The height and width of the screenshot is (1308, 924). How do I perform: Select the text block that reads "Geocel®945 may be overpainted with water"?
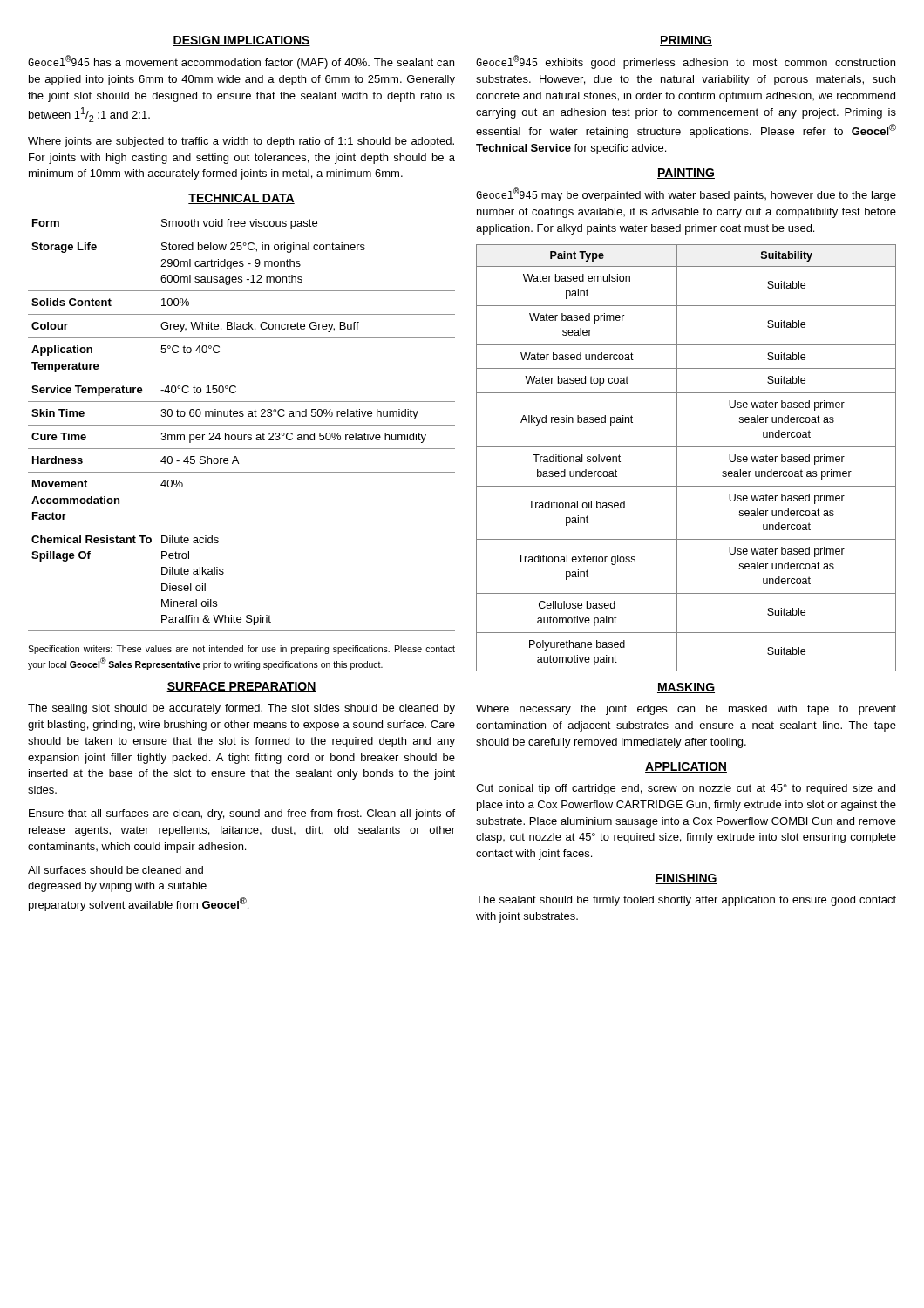[686, 212]
